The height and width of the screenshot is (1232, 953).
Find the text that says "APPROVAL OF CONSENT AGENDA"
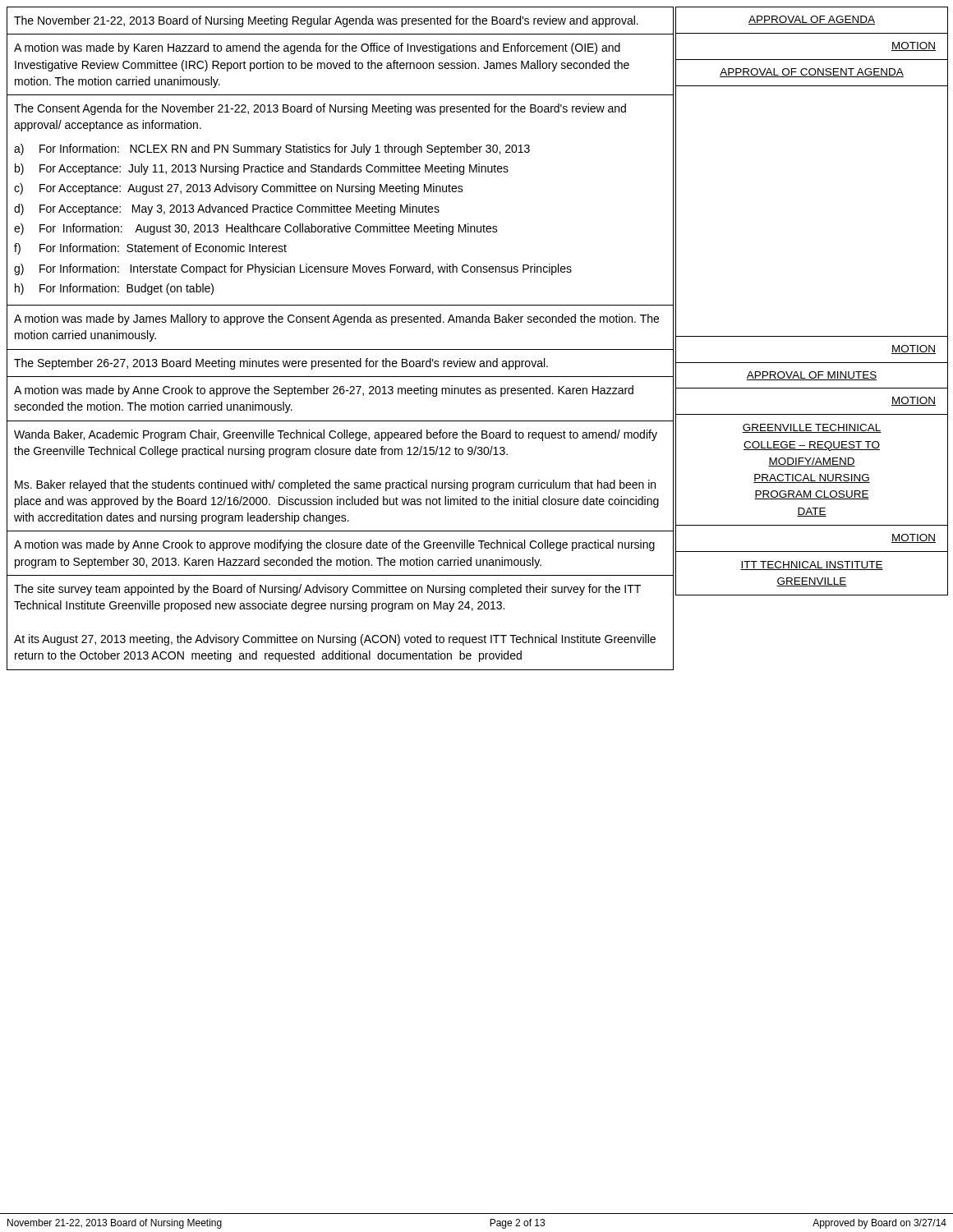point(812,72)
